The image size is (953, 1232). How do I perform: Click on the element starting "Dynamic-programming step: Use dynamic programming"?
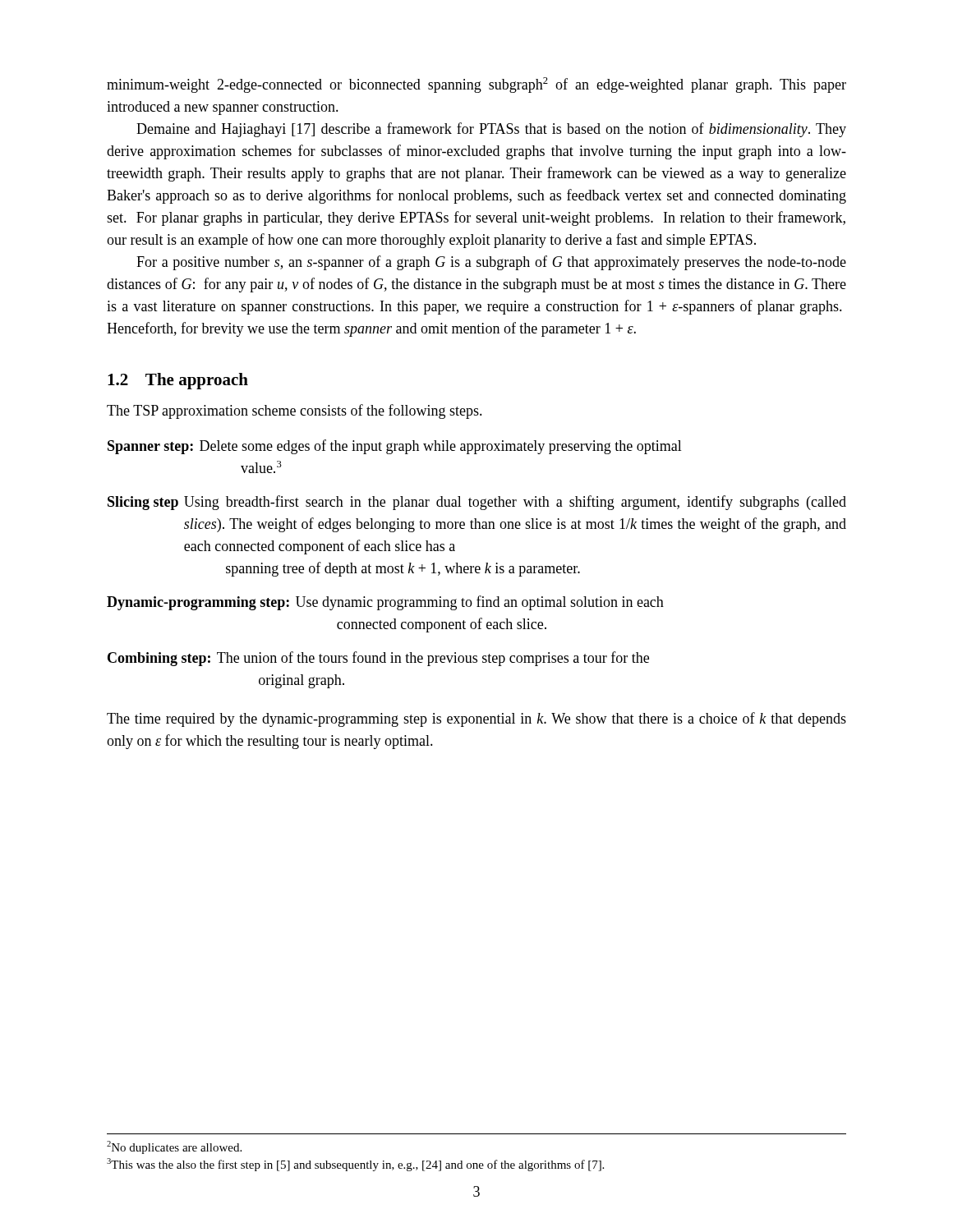click(476, 614)
